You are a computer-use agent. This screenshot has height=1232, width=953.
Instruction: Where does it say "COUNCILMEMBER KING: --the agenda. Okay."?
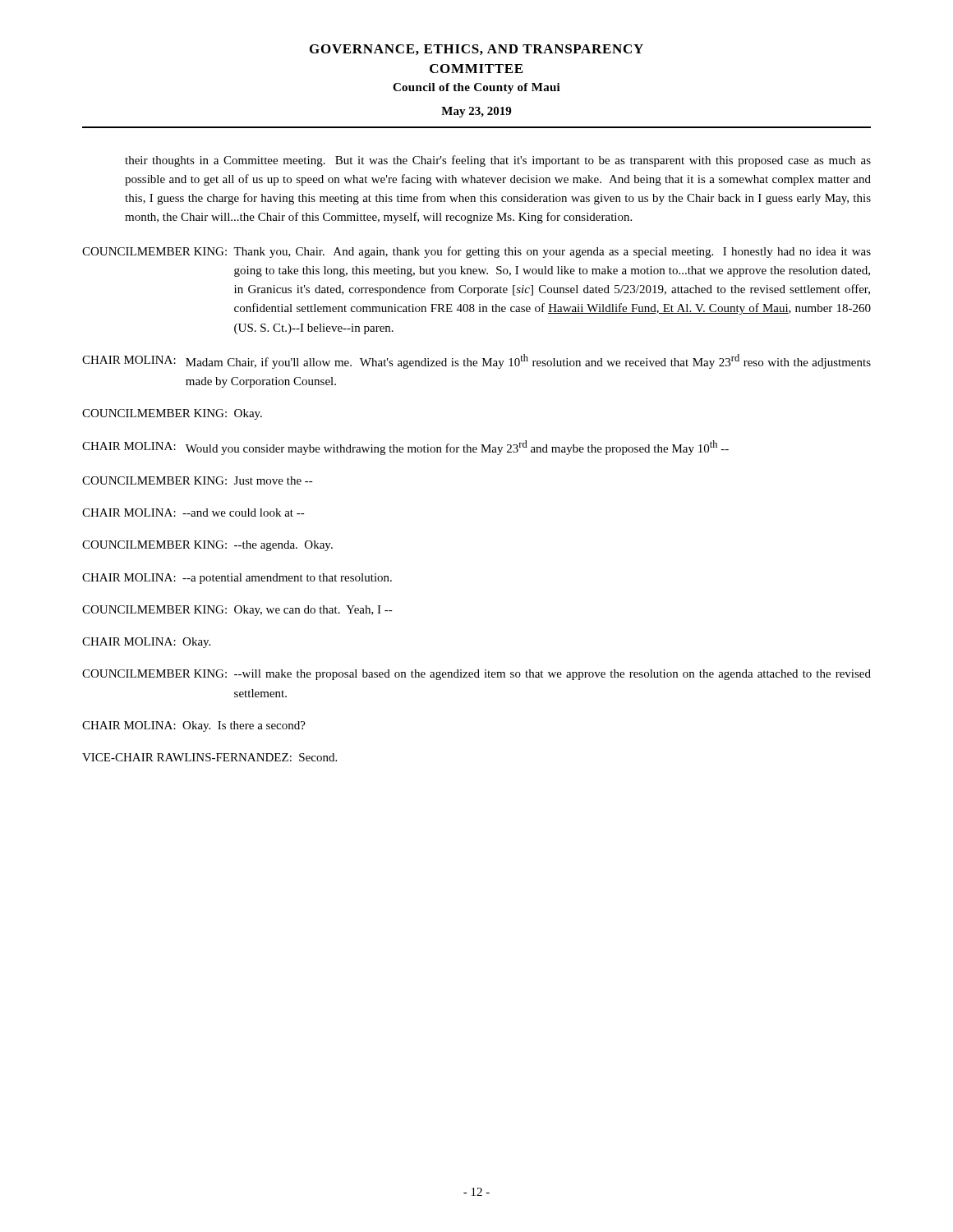208,545
